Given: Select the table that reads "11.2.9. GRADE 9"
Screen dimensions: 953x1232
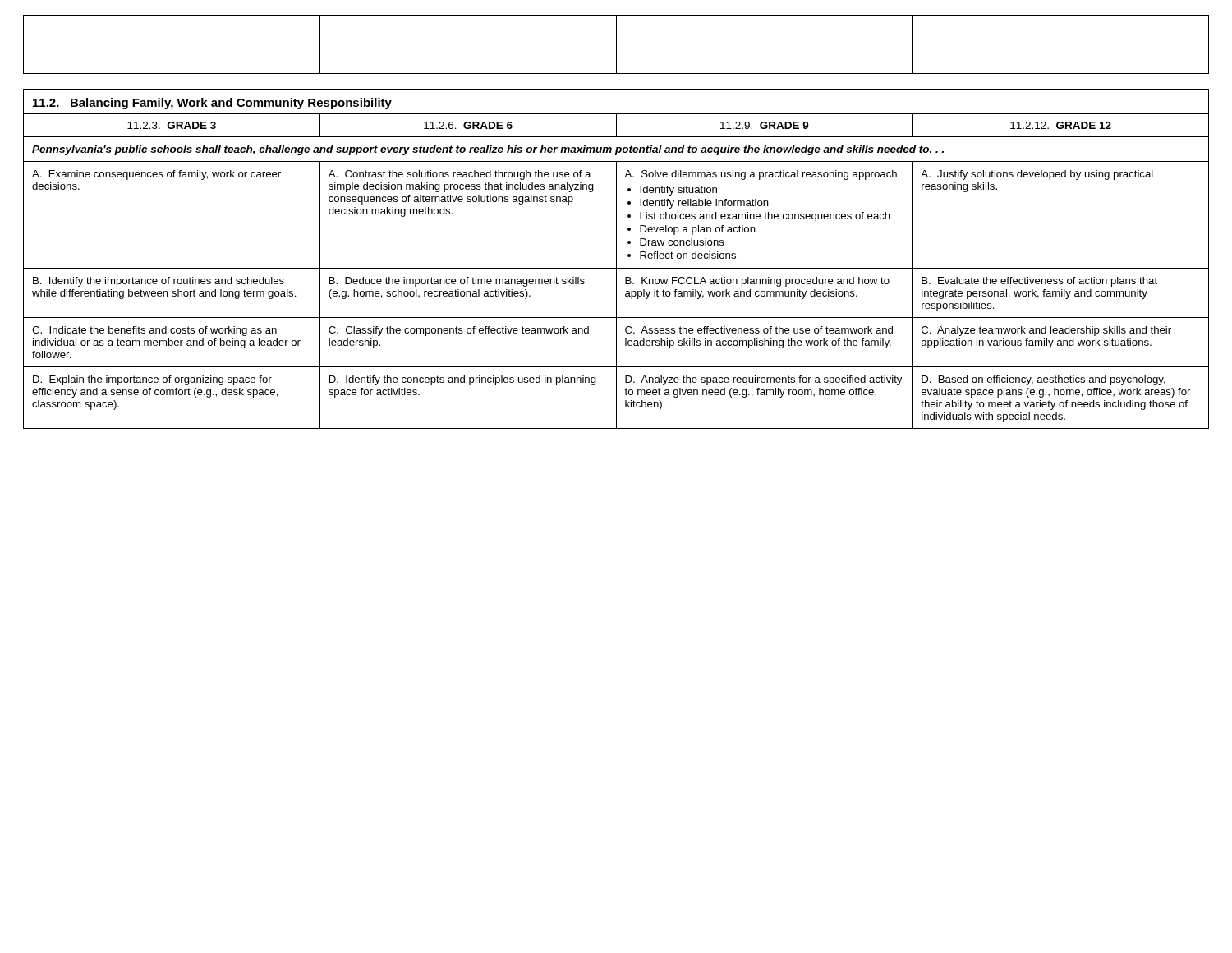Looking at the screenshot, I should pyautogui.click(x=616, y=259).
